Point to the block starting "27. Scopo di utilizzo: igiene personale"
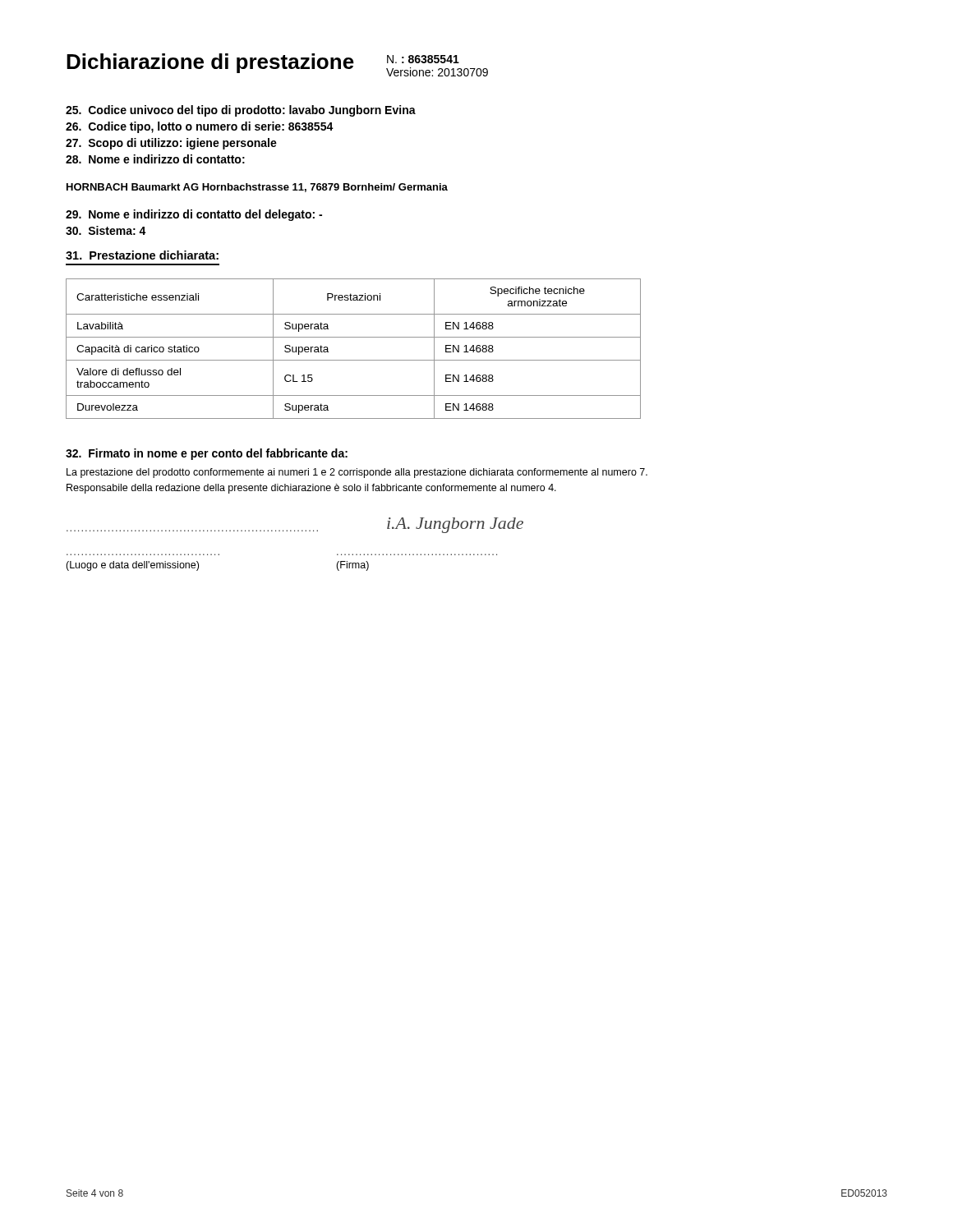Image resolution: width=953 pixels, height=1232 pixels. [x=171, y=143]
